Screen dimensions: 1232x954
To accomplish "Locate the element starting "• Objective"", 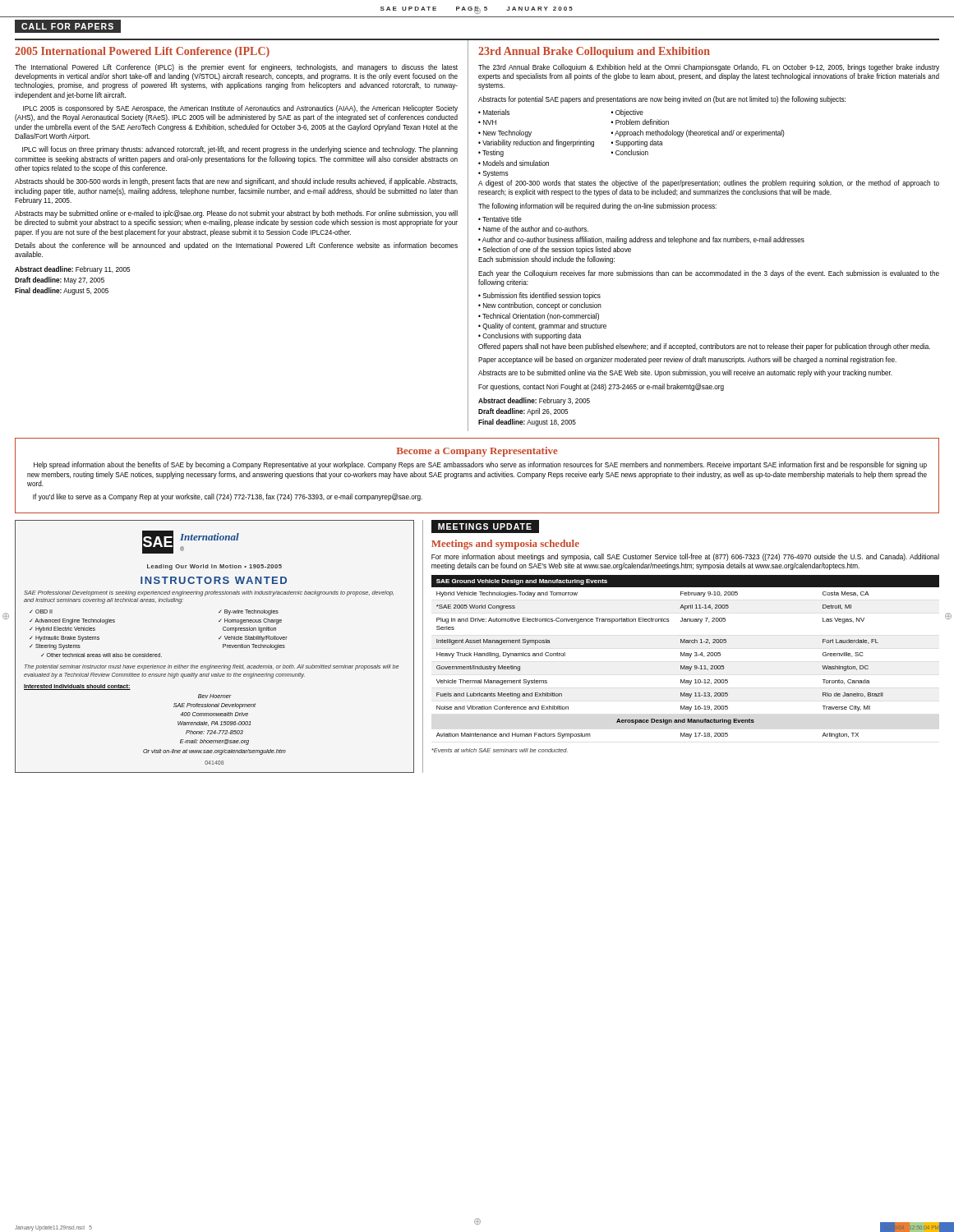I will pos(627,113).
